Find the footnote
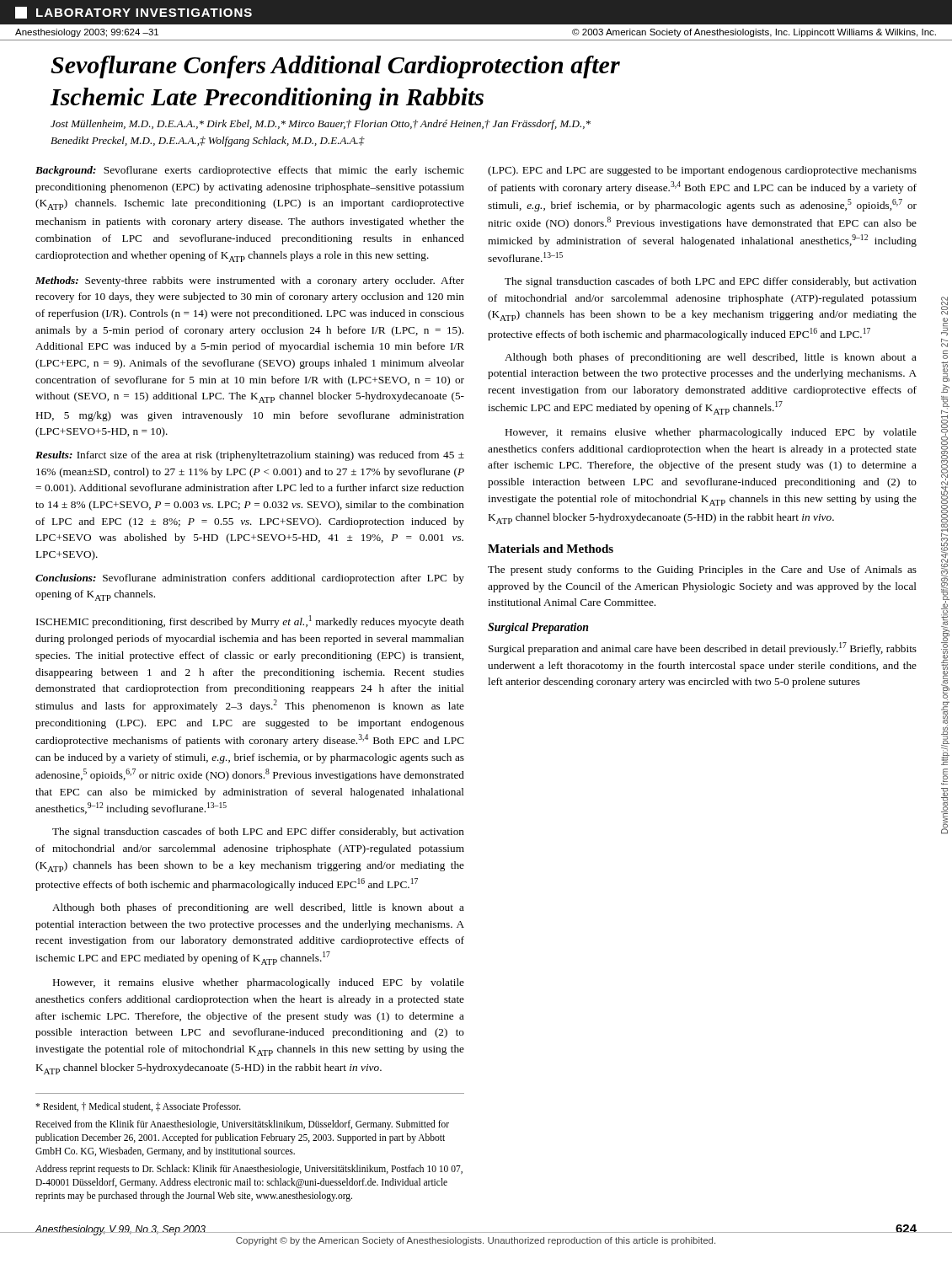952x1264 pixels. (250, 1151)
